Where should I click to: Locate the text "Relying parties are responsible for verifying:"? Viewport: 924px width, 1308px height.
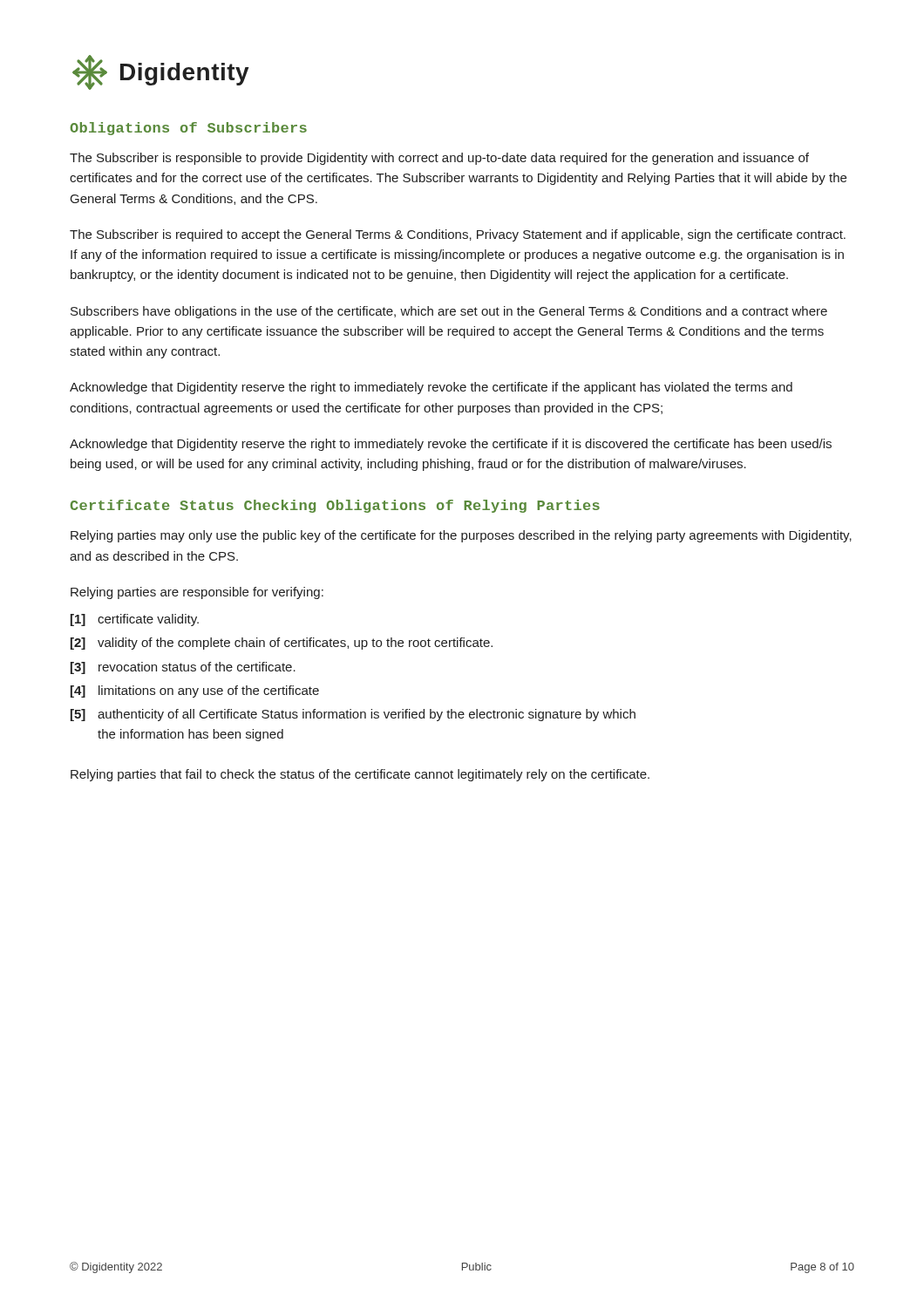197,591
